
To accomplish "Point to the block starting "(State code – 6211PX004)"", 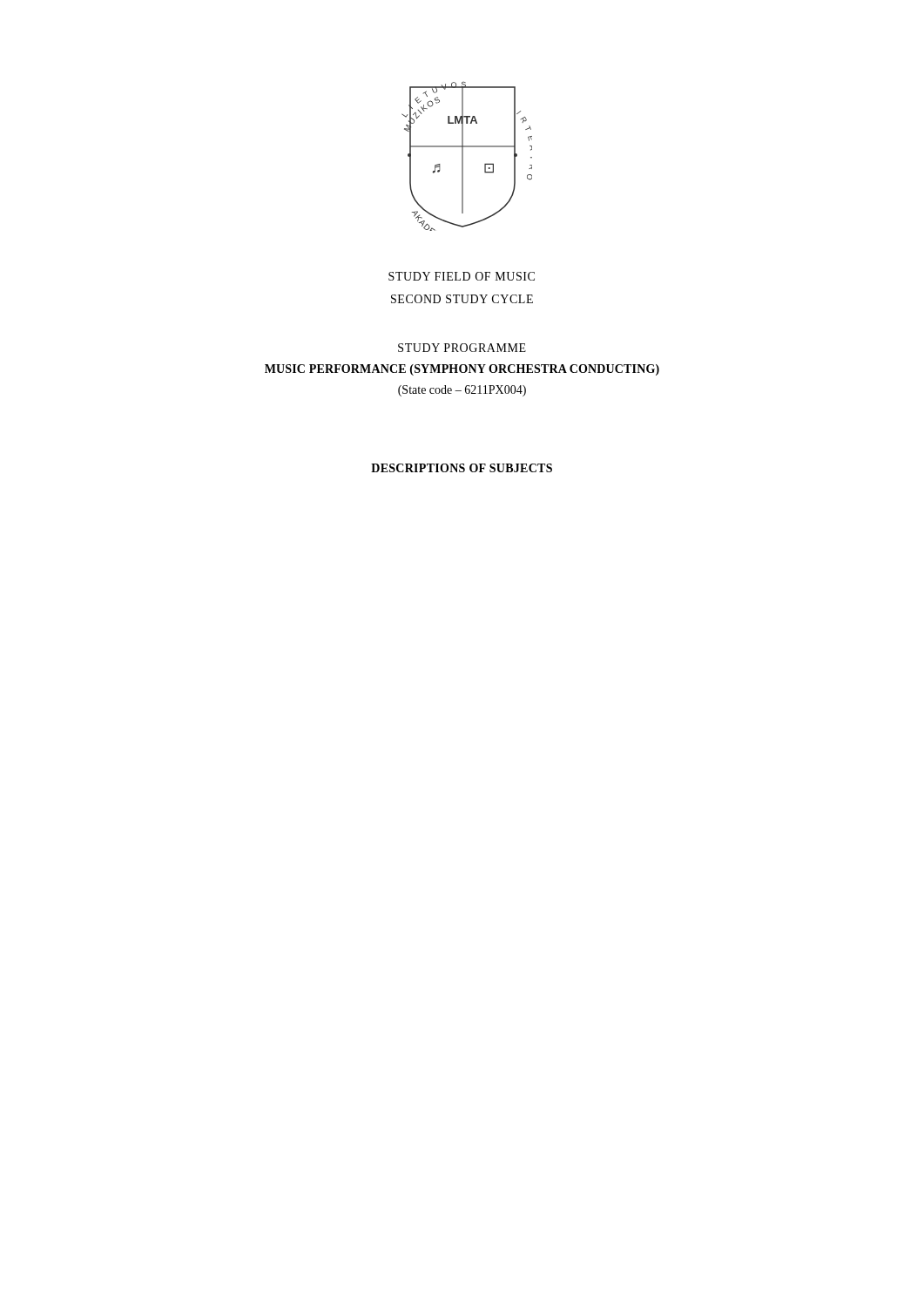I will 462,390.
